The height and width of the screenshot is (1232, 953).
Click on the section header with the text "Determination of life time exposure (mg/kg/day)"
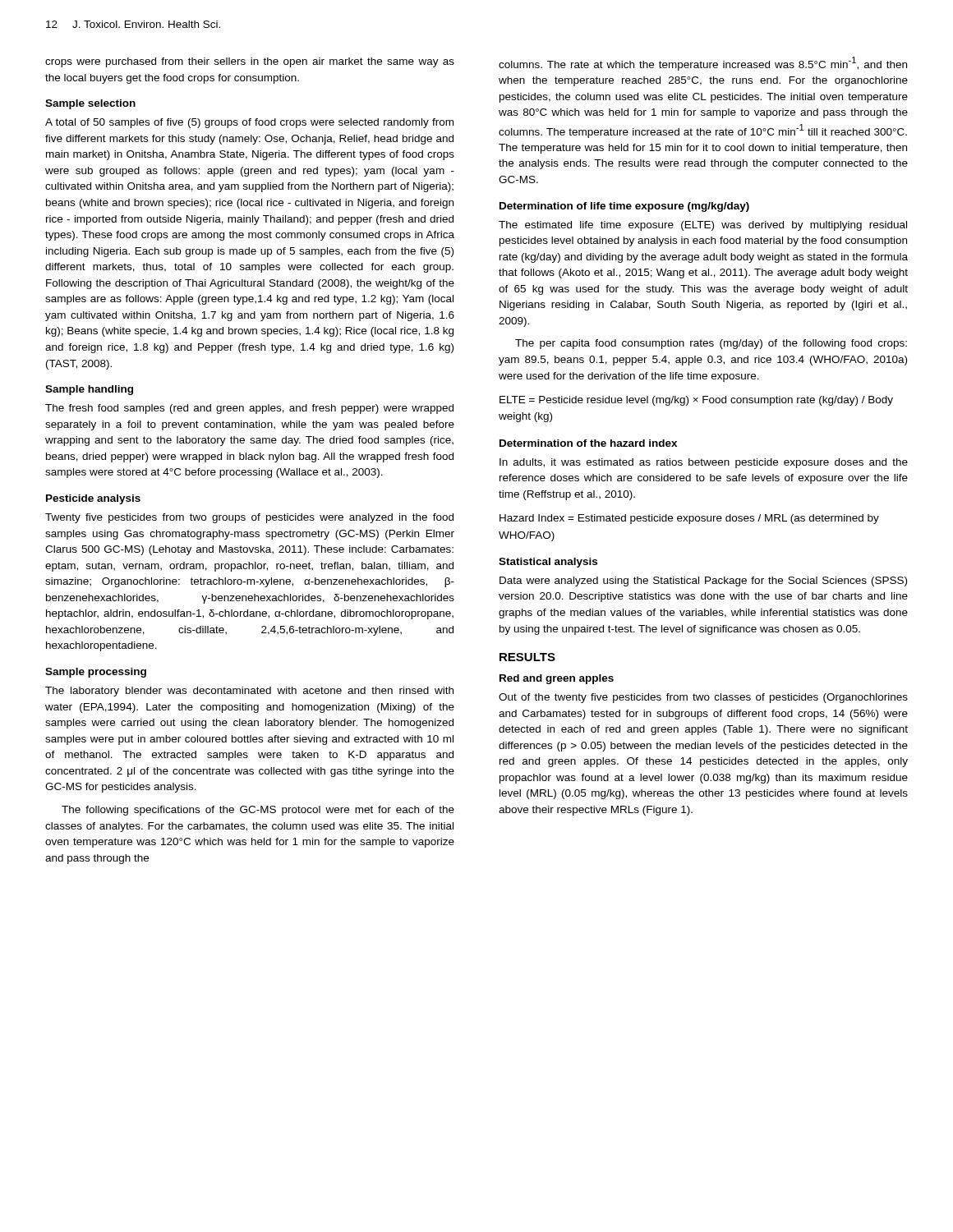tap(624, 205)
